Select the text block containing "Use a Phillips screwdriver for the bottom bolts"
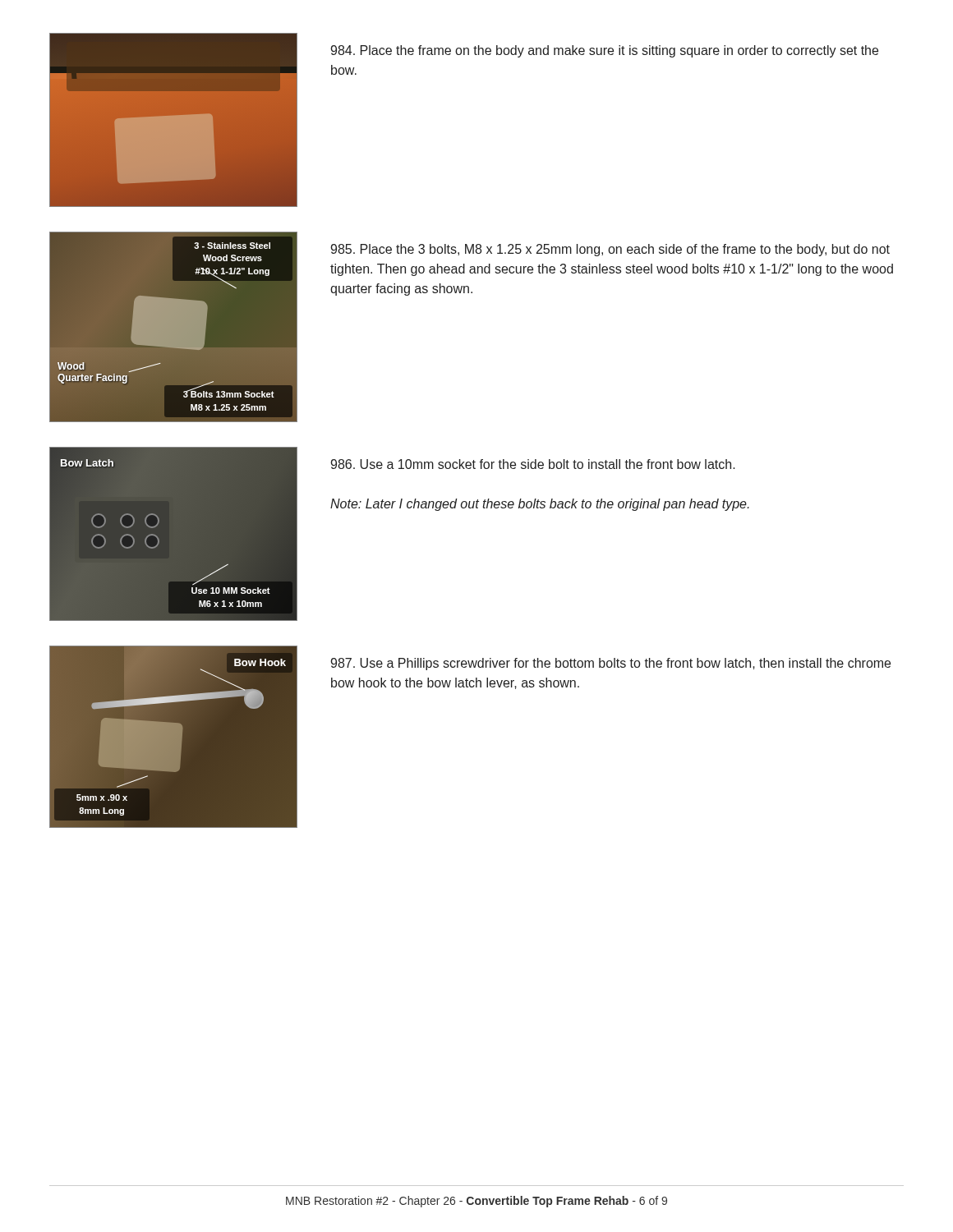This screenshot has height=1232, width=953. [611, 673]
